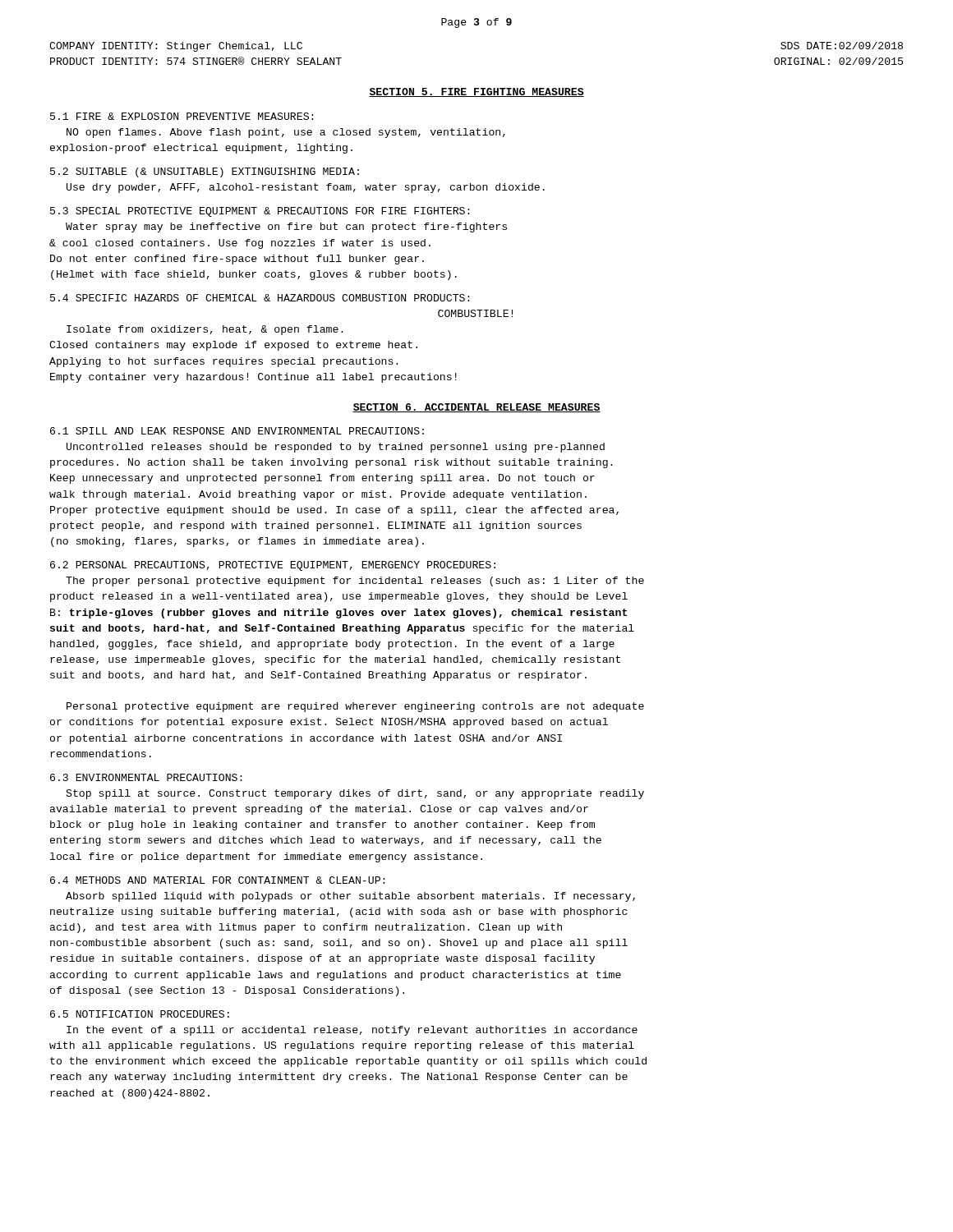
Task: Find the block on this page that starts "6.3 ENVIRONMENTAL PRECAUTIONS: Stop spill at"
Action: pyautogui.click(x=347, y=817)
